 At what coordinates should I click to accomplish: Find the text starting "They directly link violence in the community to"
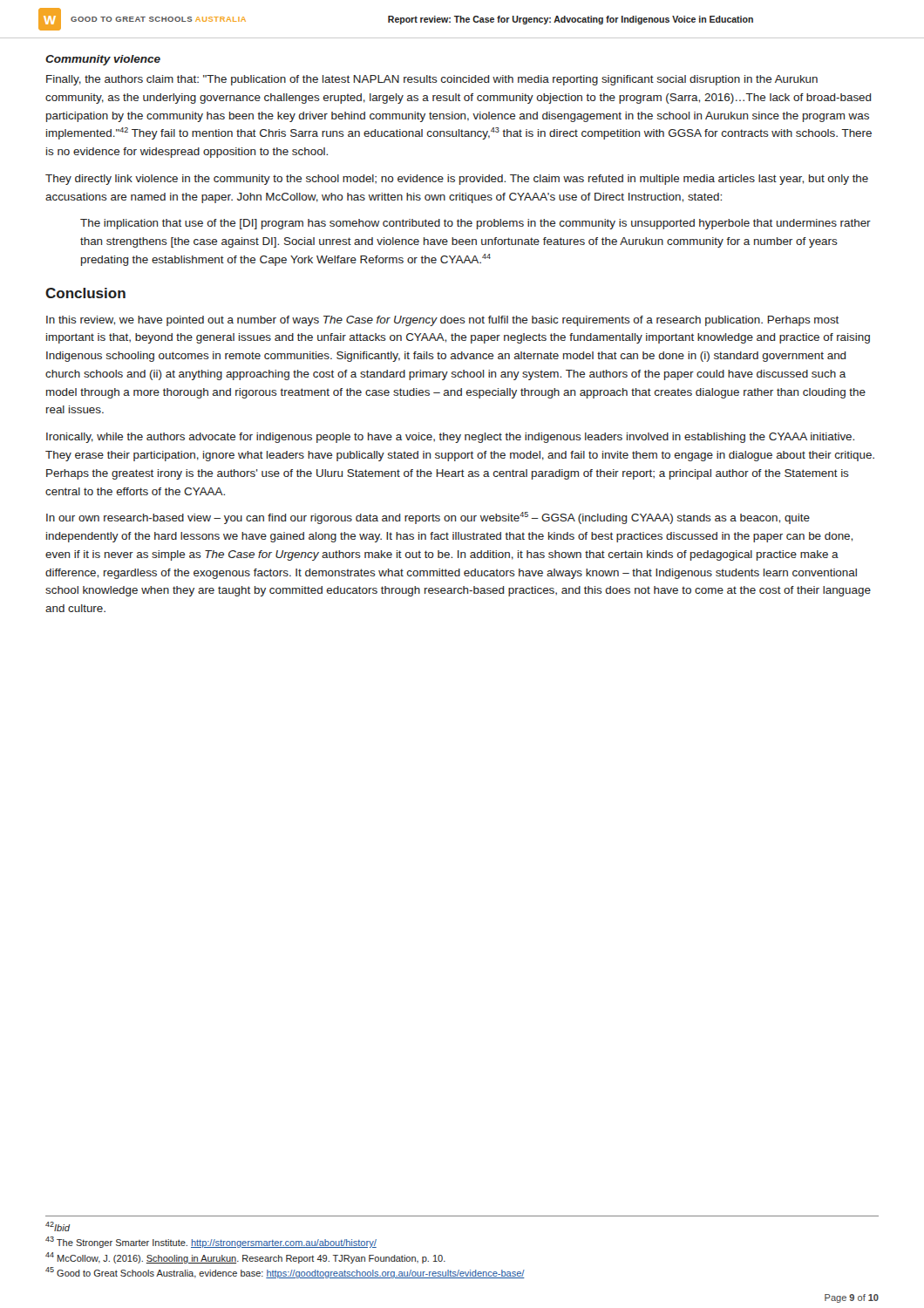click(457, 187)
